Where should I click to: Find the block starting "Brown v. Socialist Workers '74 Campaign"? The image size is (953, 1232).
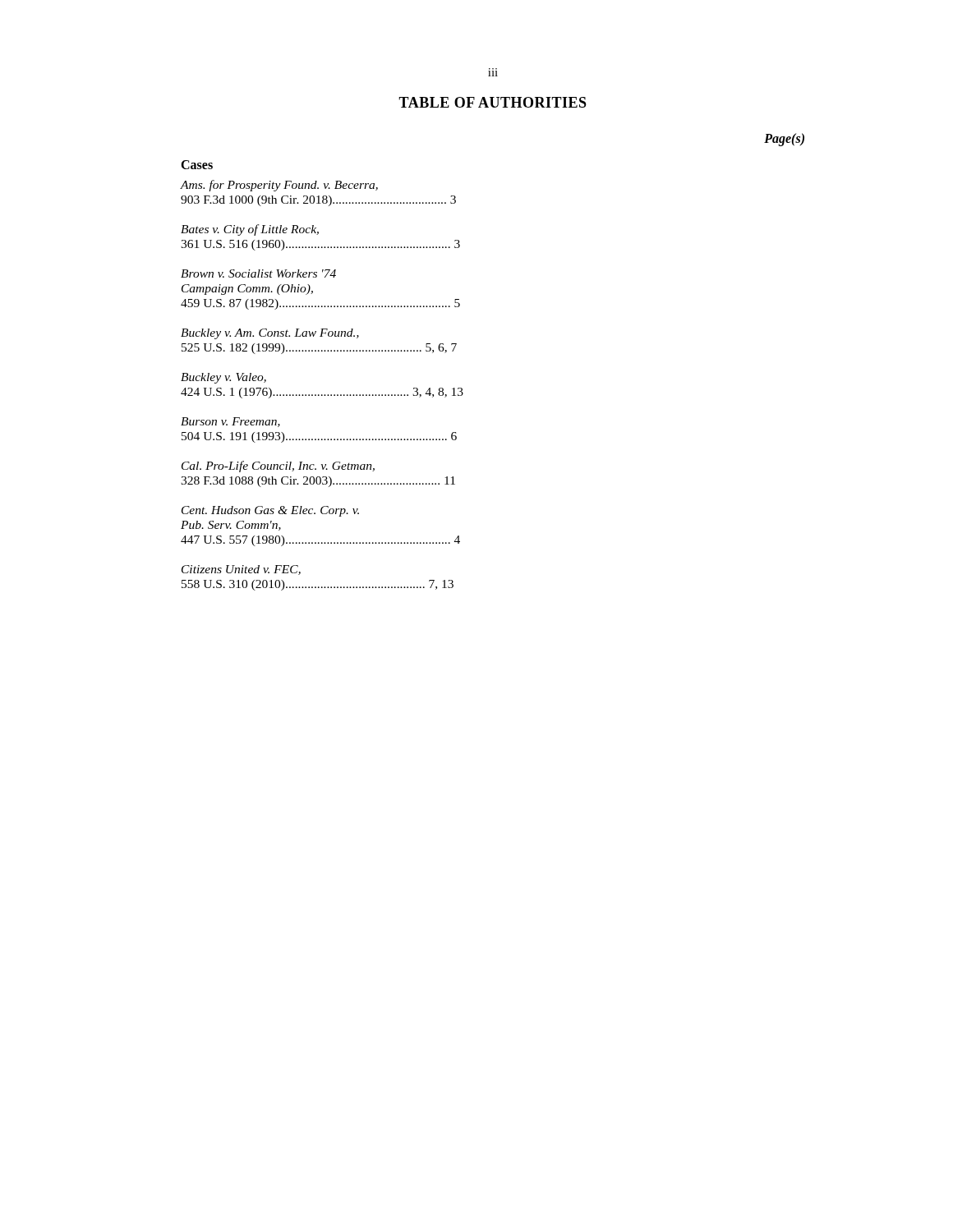[258, 274]
